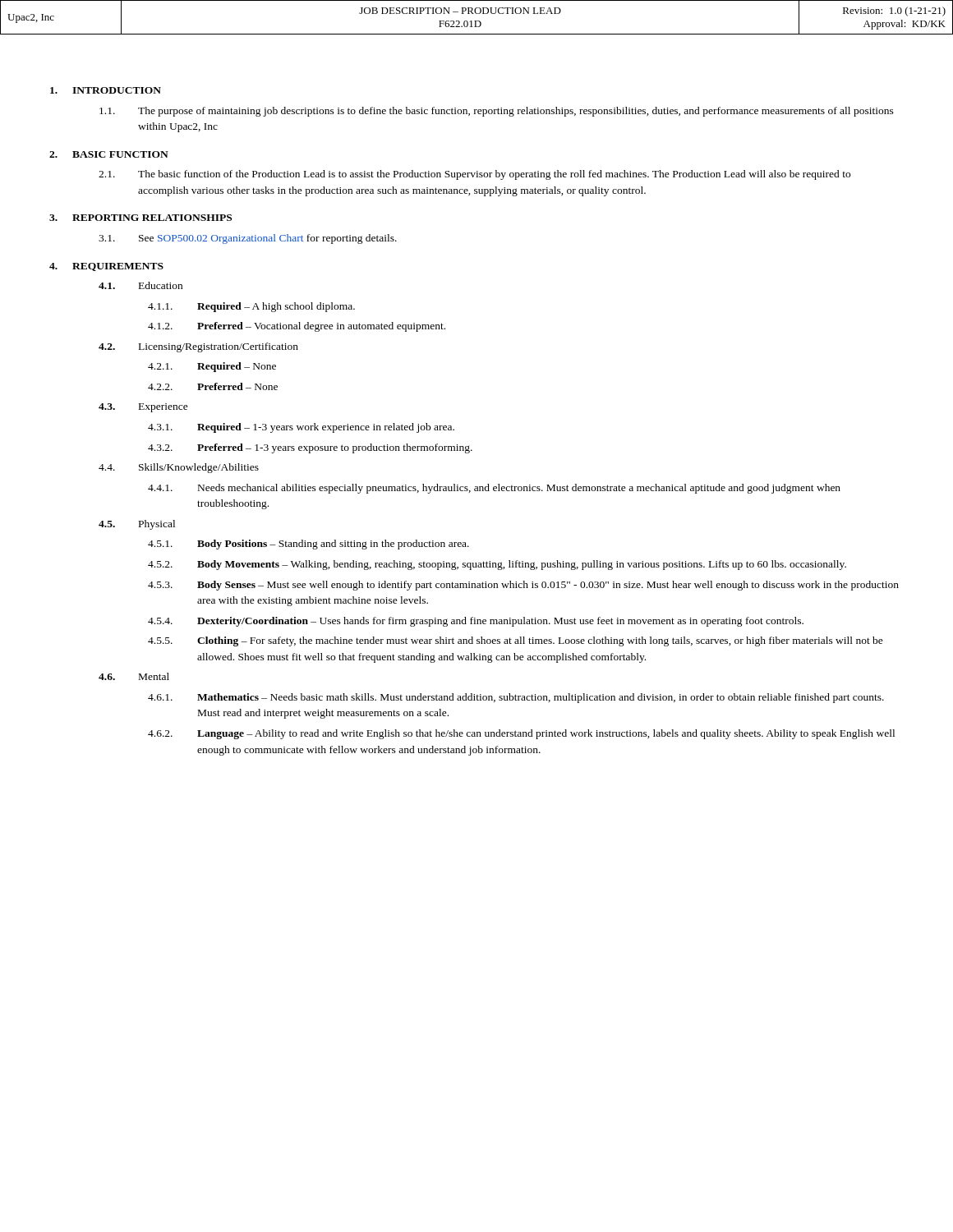Click where it says "4.3. Experience"
953x1232 pixels.
(x=143, y=408)
